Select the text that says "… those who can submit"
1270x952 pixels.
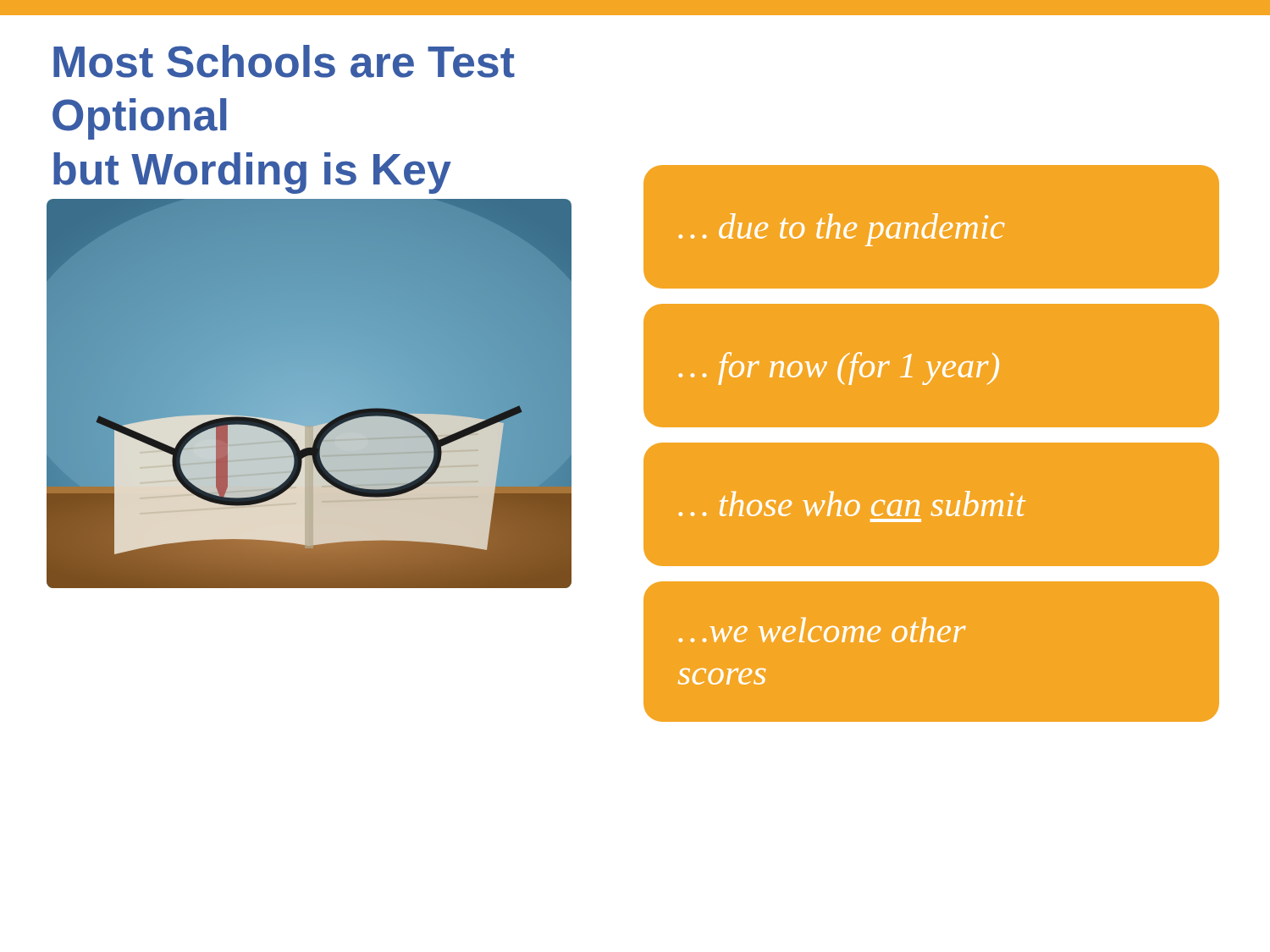click(x=851, y=504)
